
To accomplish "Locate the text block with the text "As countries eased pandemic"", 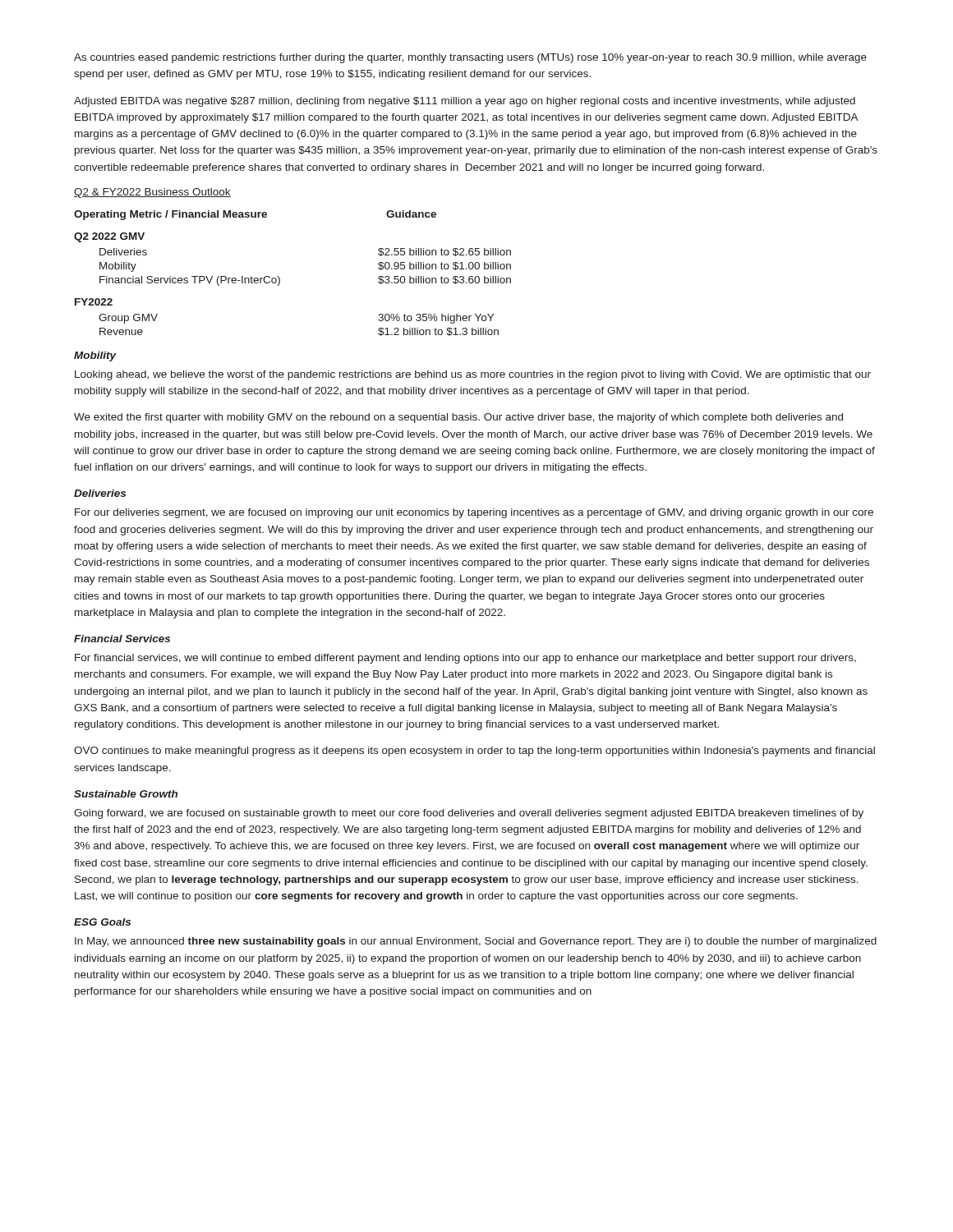I will (x=470, y=65).
